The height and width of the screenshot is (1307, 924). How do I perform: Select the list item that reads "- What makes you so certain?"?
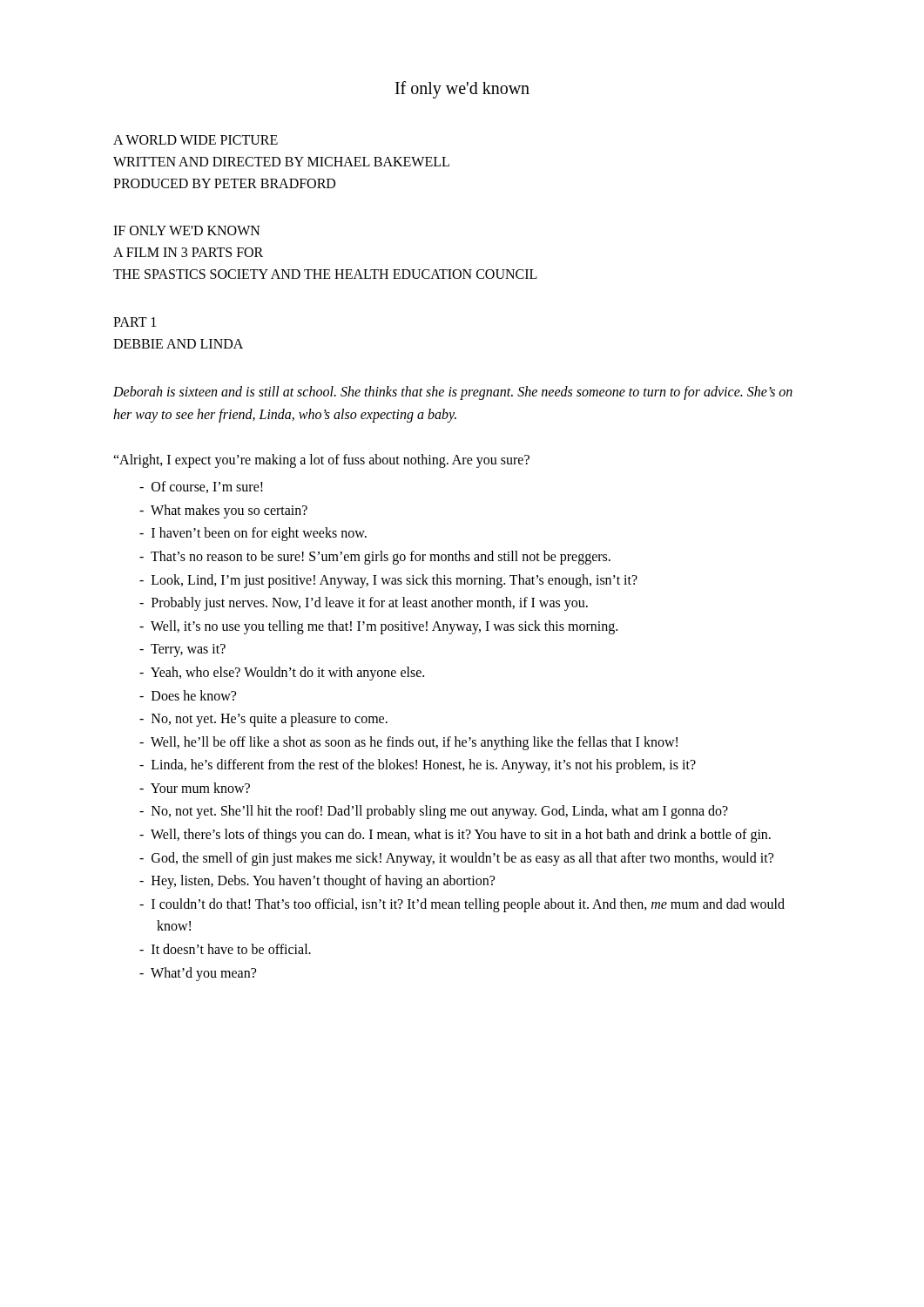click(232, 510)
